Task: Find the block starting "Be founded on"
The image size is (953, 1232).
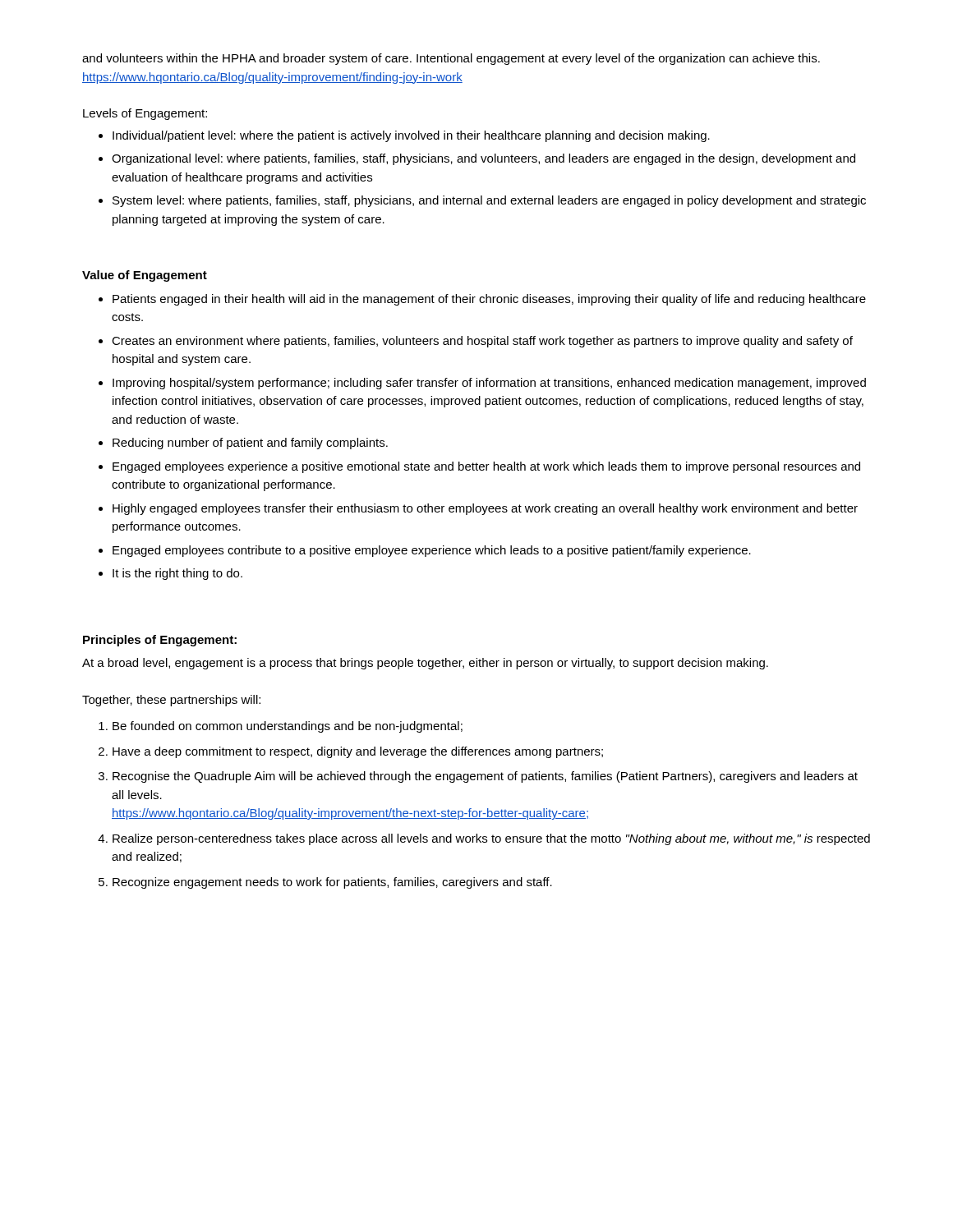Action: (287, 726)
